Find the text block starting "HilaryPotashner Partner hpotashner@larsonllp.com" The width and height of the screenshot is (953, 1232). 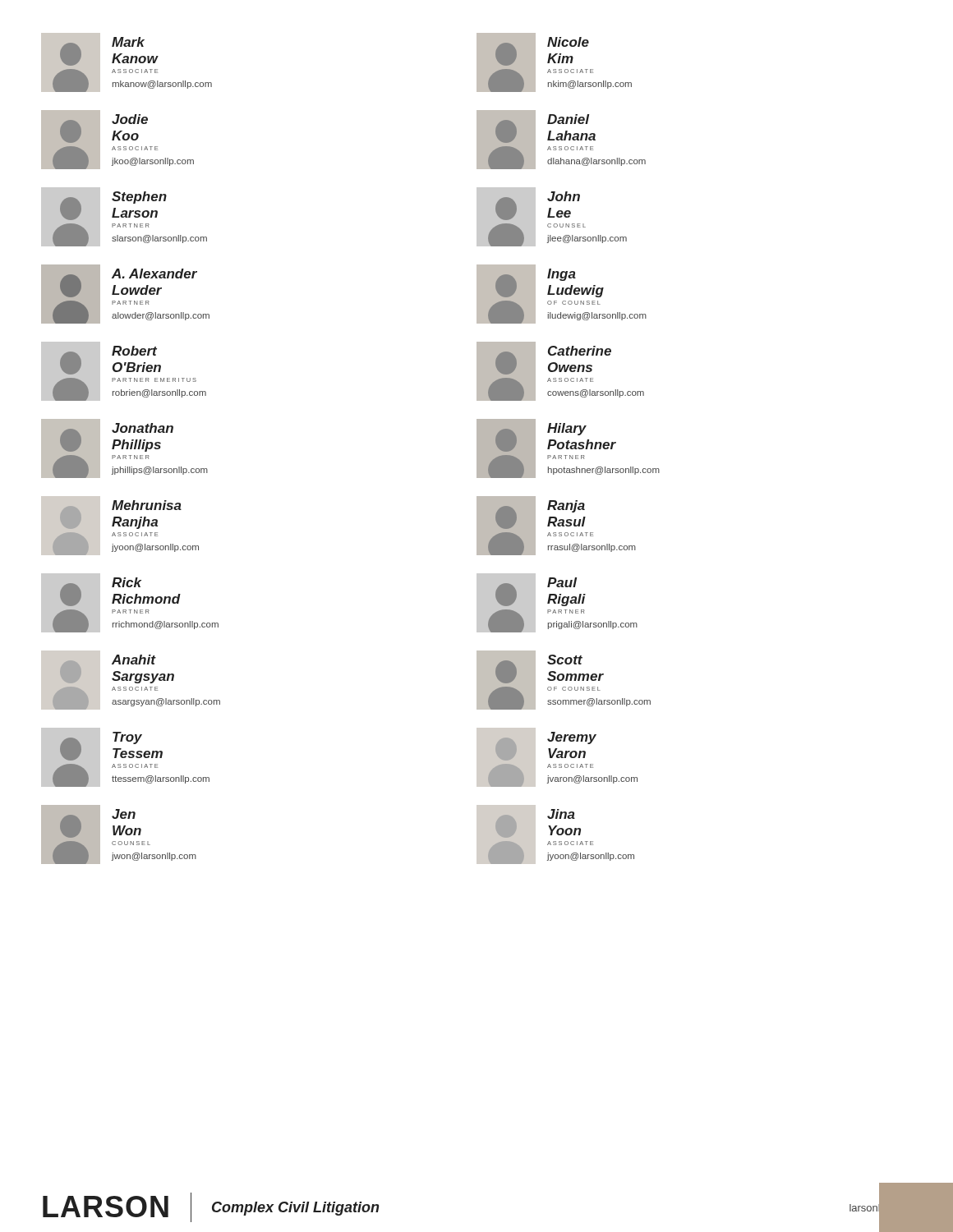[603, 448]
